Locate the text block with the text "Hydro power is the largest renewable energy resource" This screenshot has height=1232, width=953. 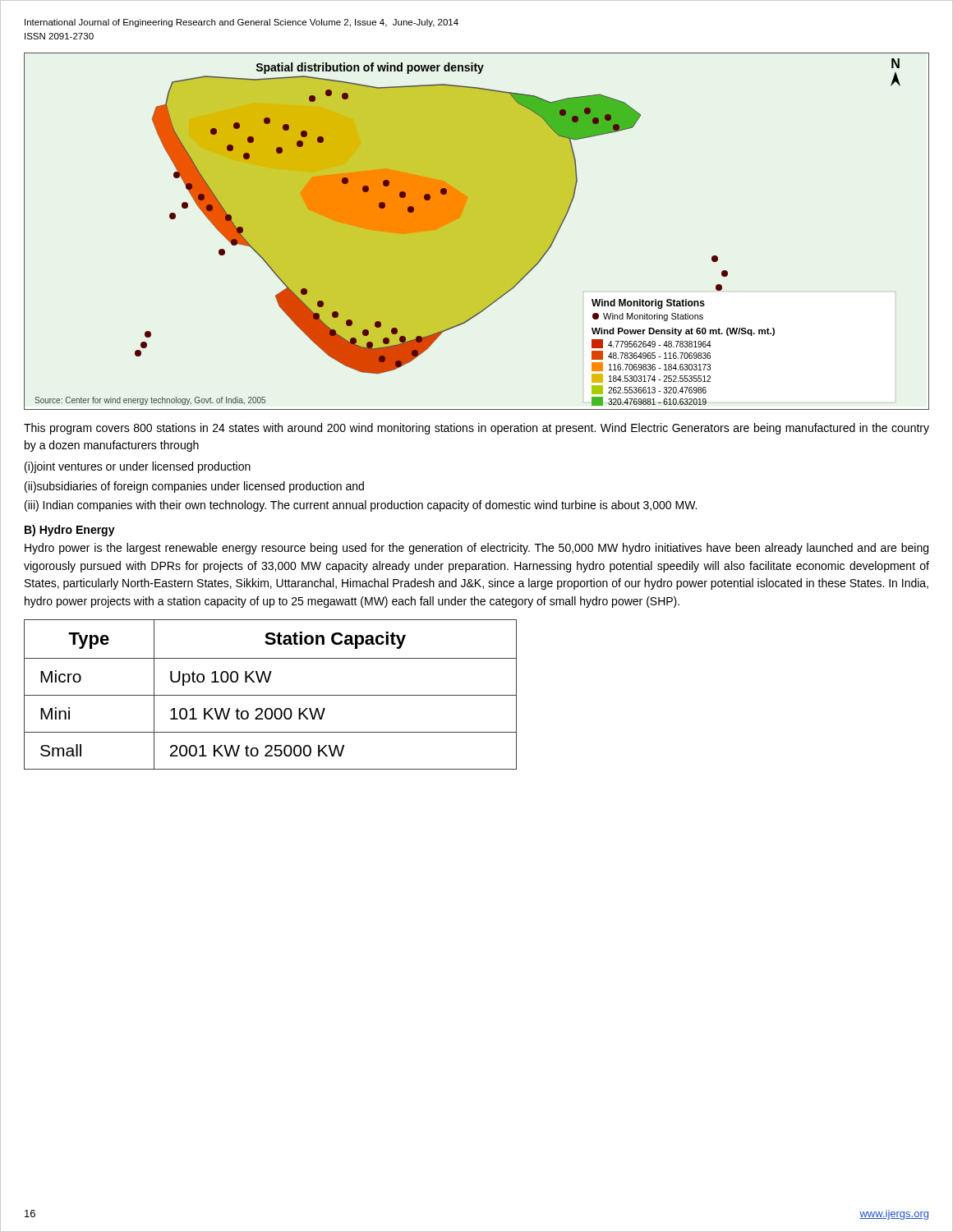click(x=476, y=574)
